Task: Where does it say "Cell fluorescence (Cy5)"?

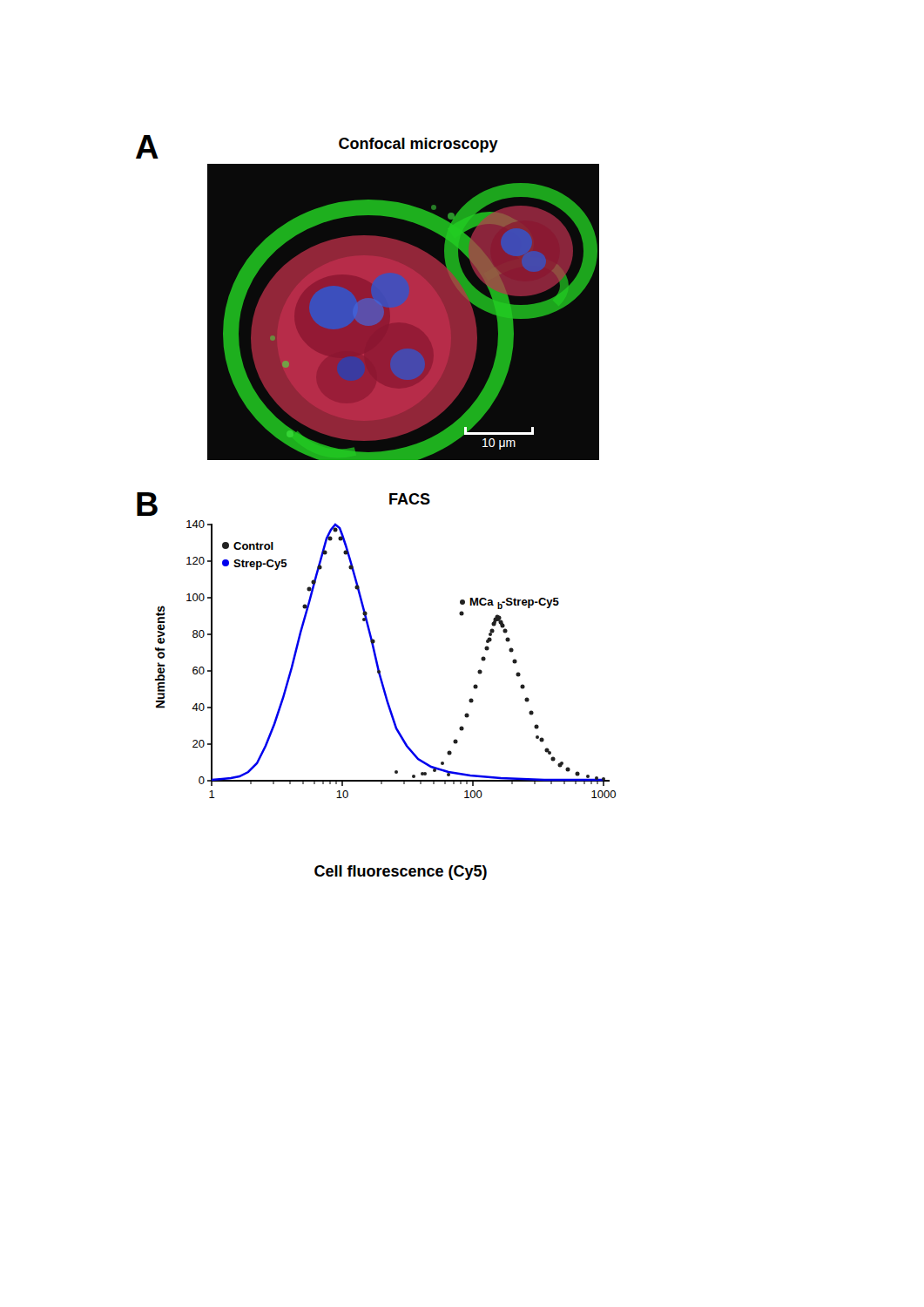Action: pyautogui.click(x=401, y=871)
